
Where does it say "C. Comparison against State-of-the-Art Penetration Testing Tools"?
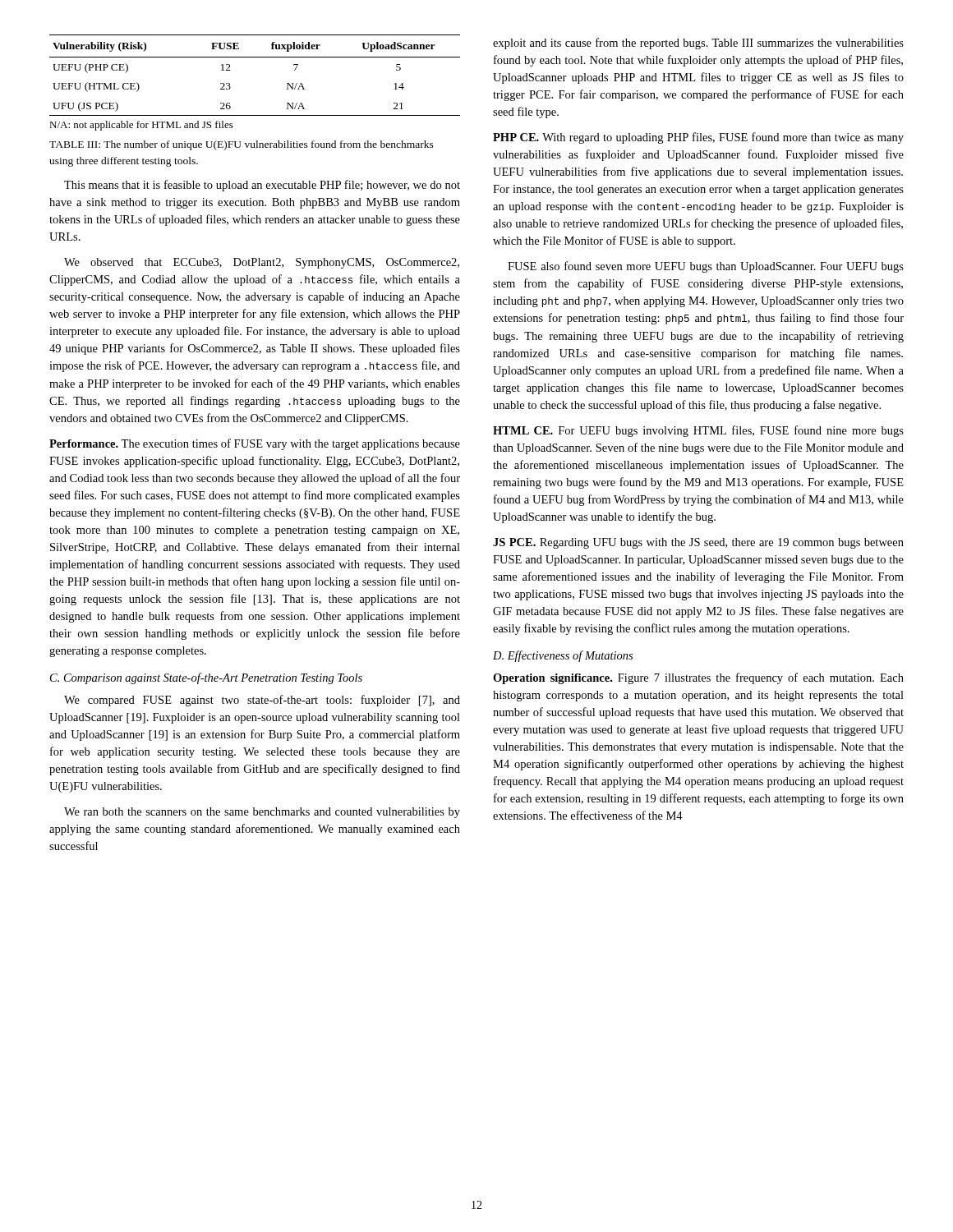[x=206, y=678]
